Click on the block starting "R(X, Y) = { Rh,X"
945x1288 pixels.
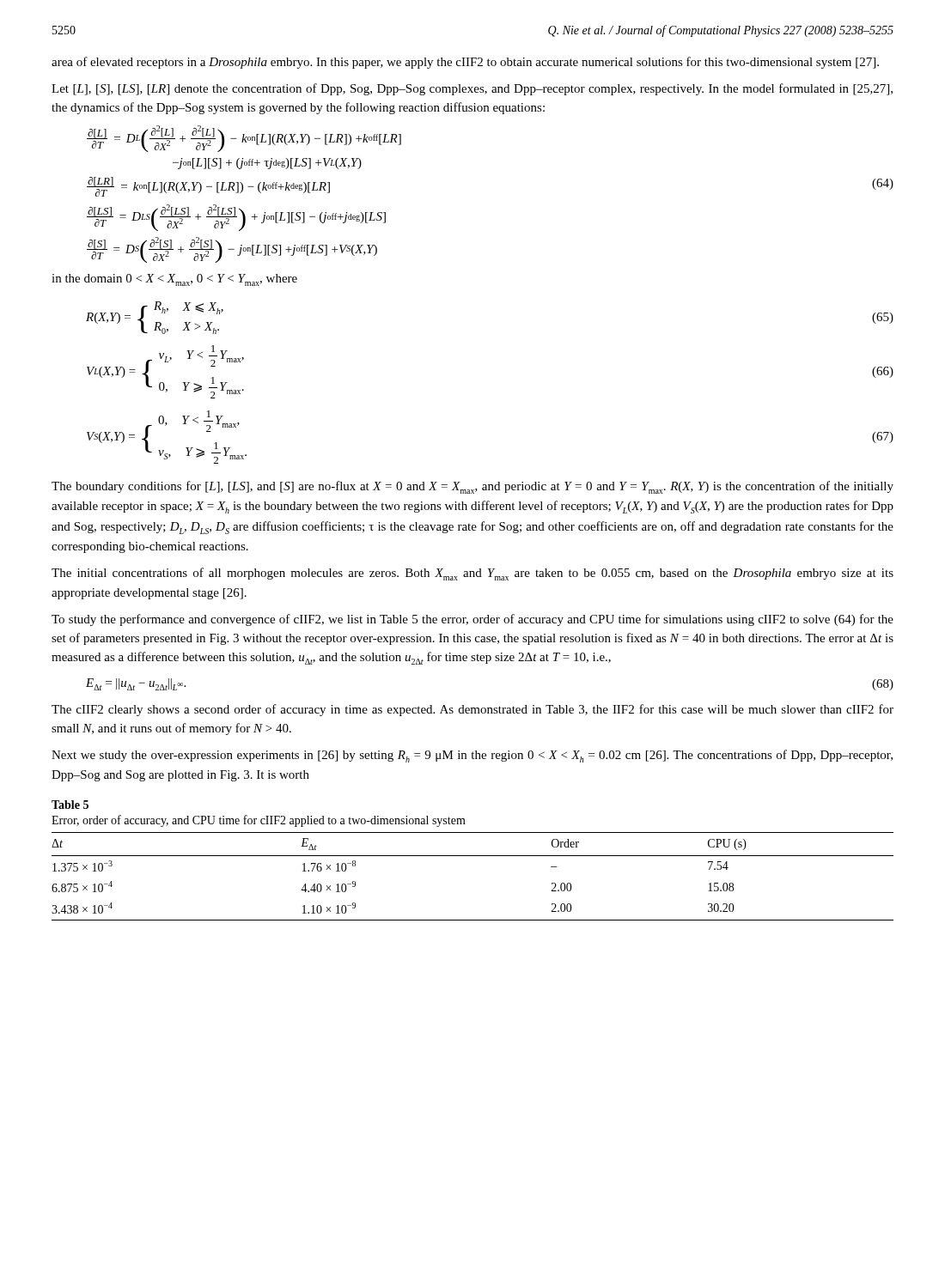point(162,313)
